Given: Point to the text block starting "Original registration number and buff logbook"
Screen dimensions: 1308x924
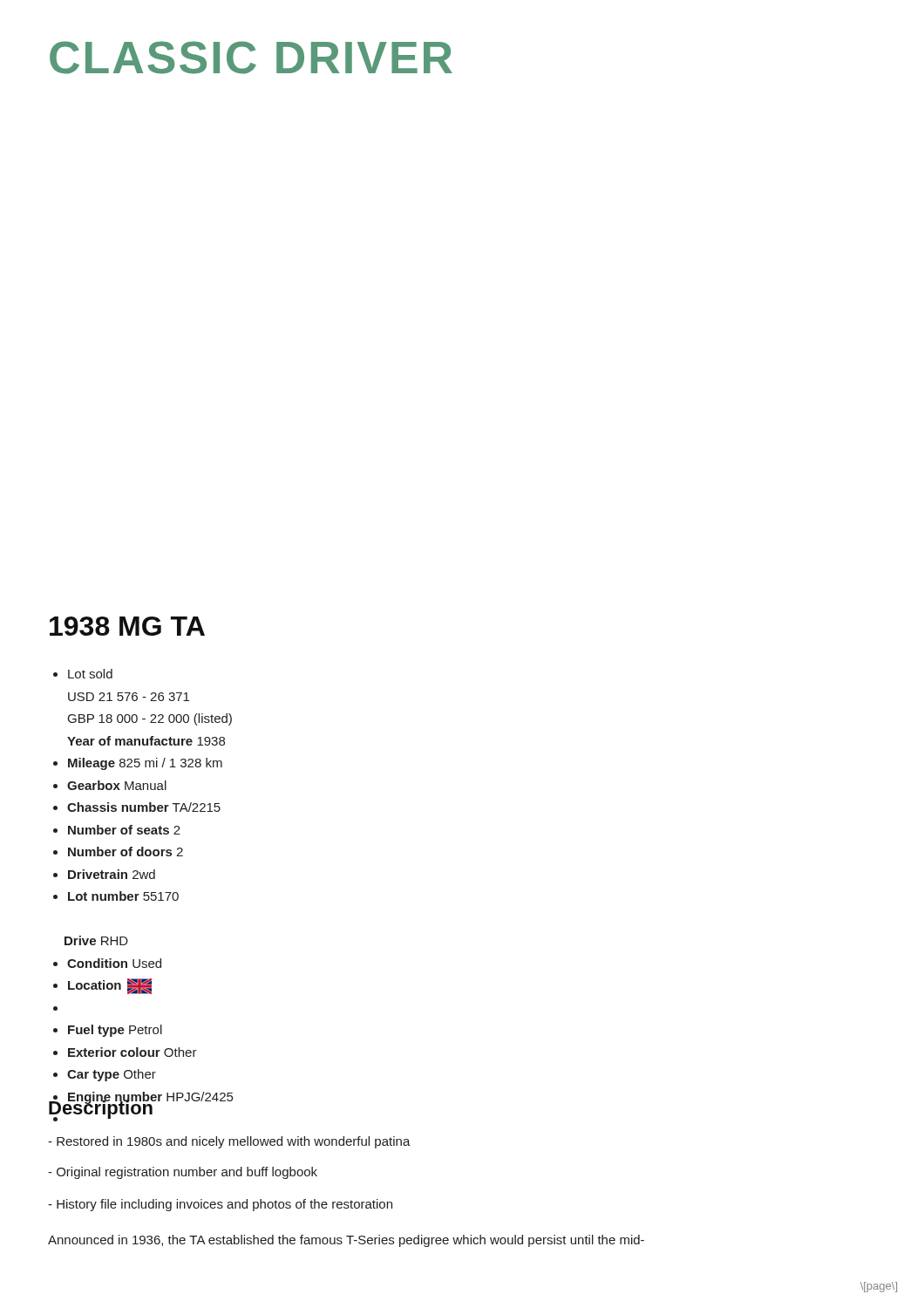Looking at the screenshot, I should click(183, 1172).
